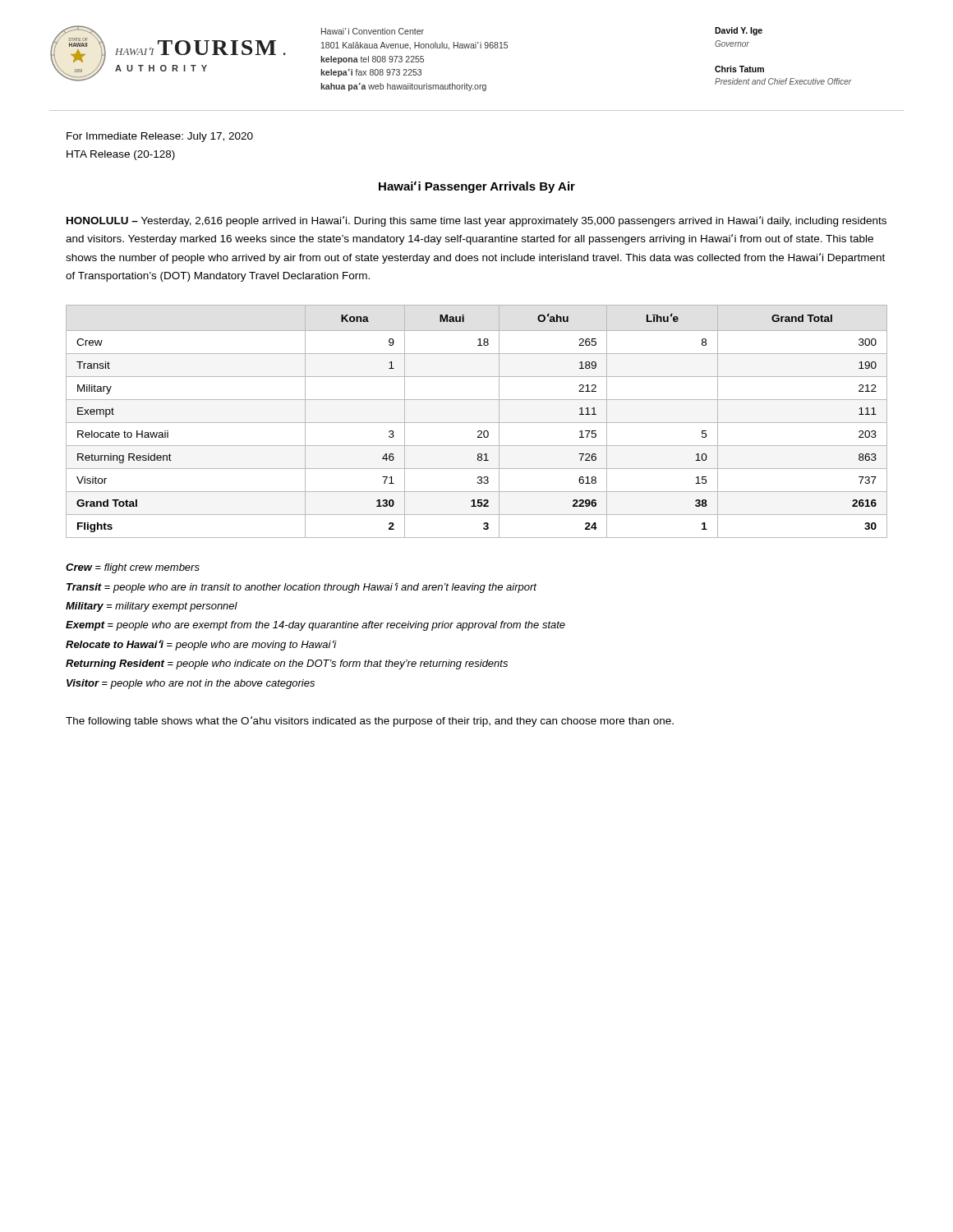Image resolution: width=953 pixels, height=1232 pixels.
Task: Find the text block starting "Returning Resident = people who indicate"
Action: (x=476, y=664)
